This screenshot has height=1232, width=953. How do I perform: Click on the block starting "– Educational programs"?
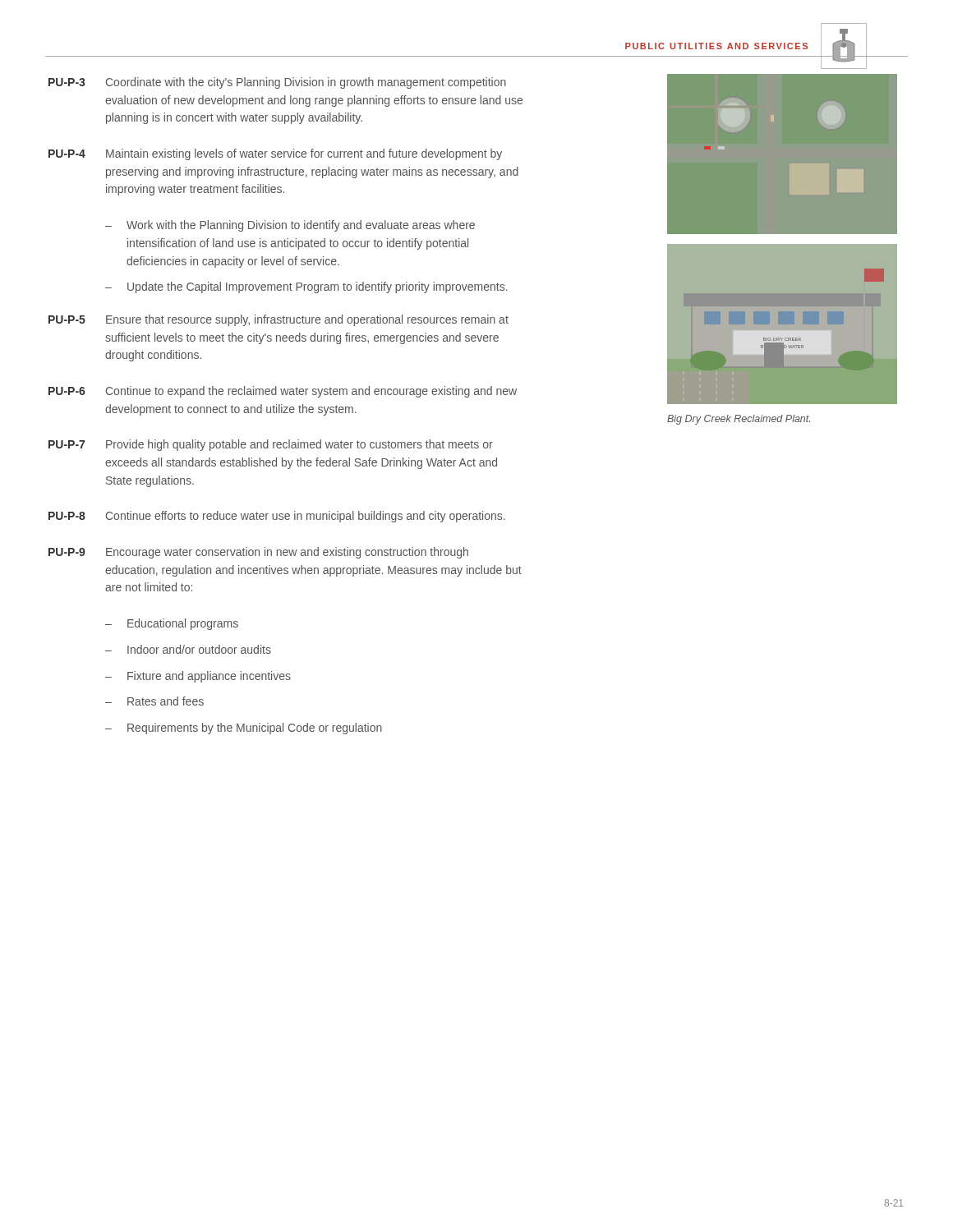172,624
